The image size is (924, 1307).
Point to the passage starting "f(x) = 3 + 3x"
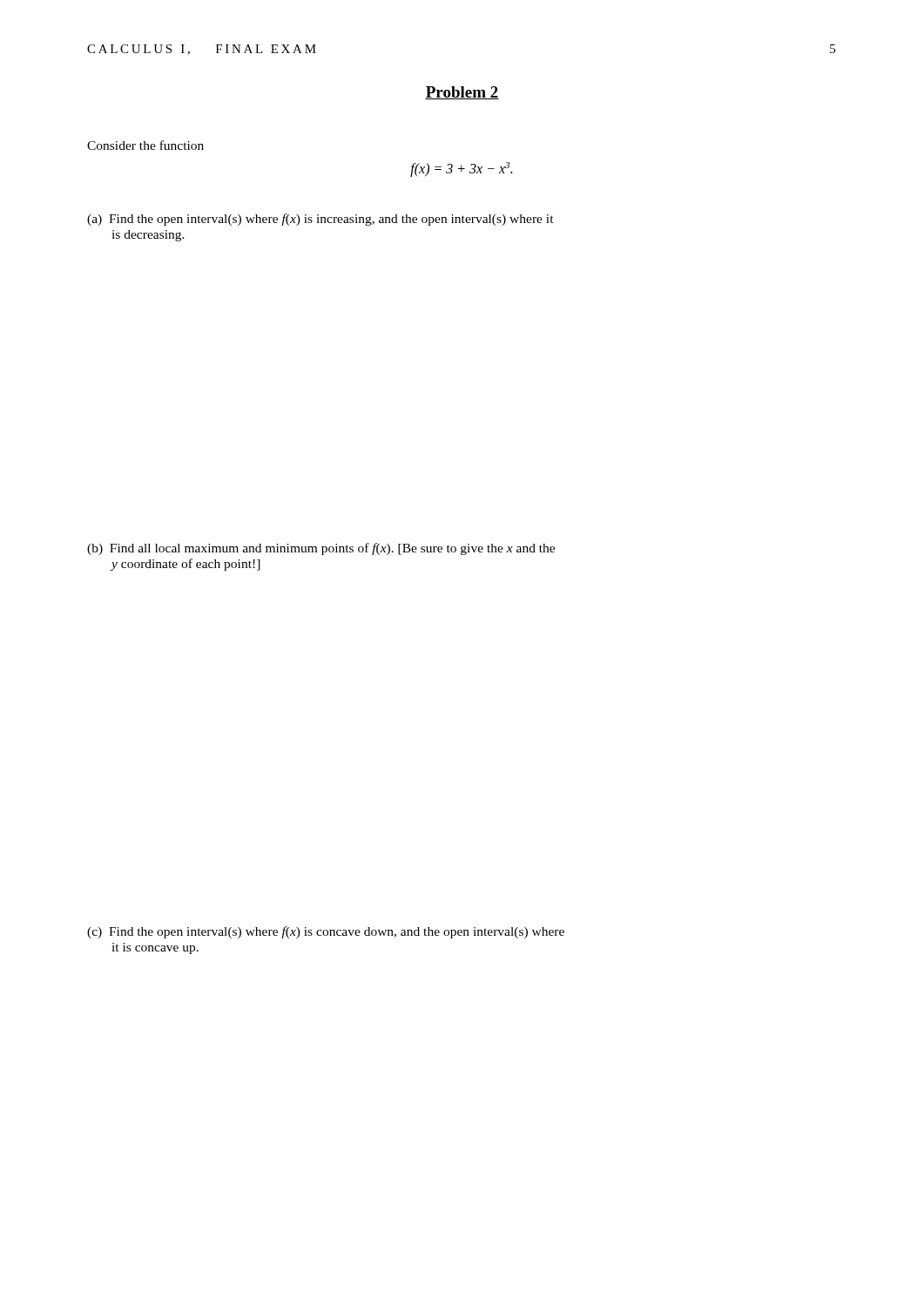462,168
